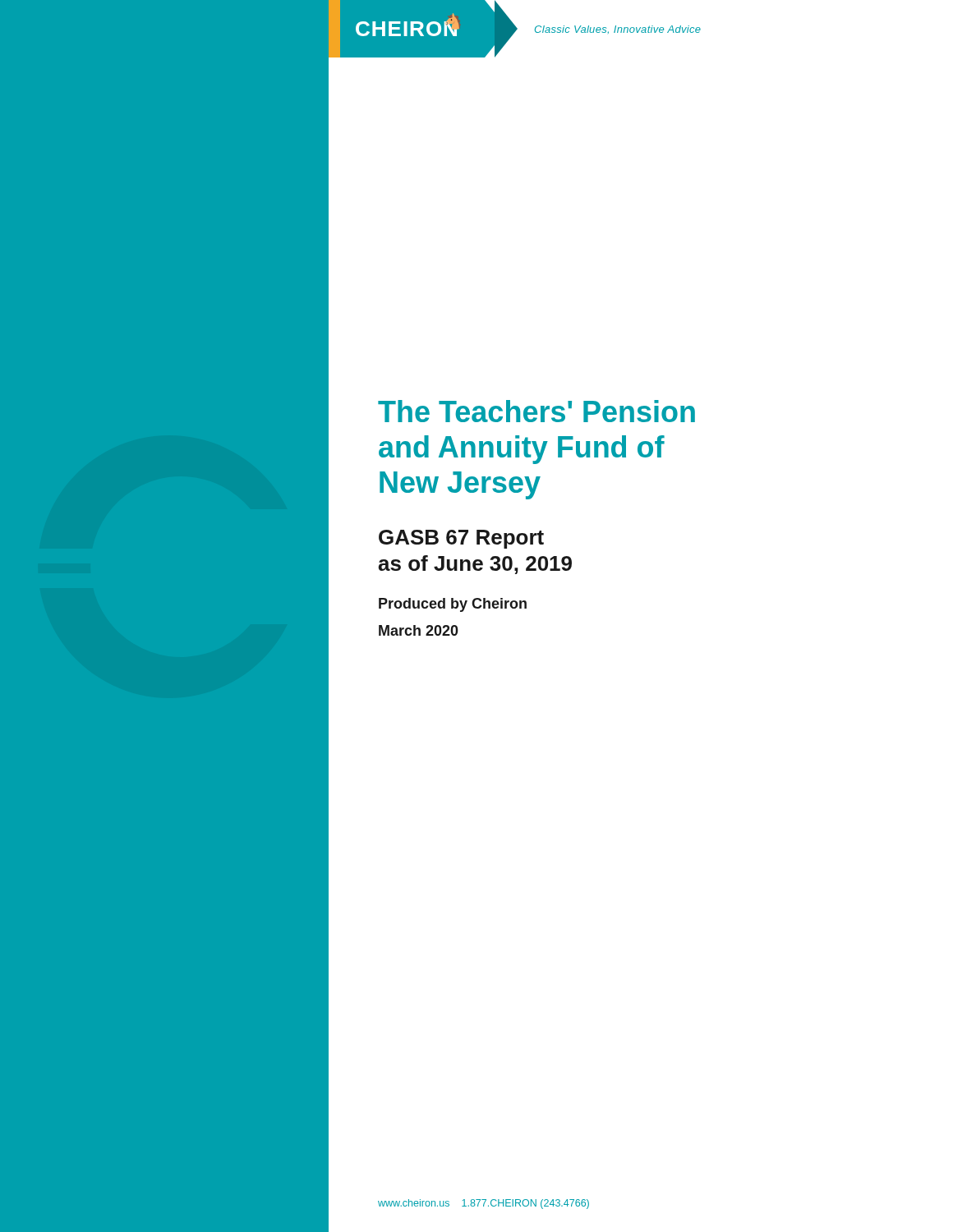
Task: Click where it says "GASB 67 Reportas of June 30, 2019"
Action: click(x=475, y=550)
